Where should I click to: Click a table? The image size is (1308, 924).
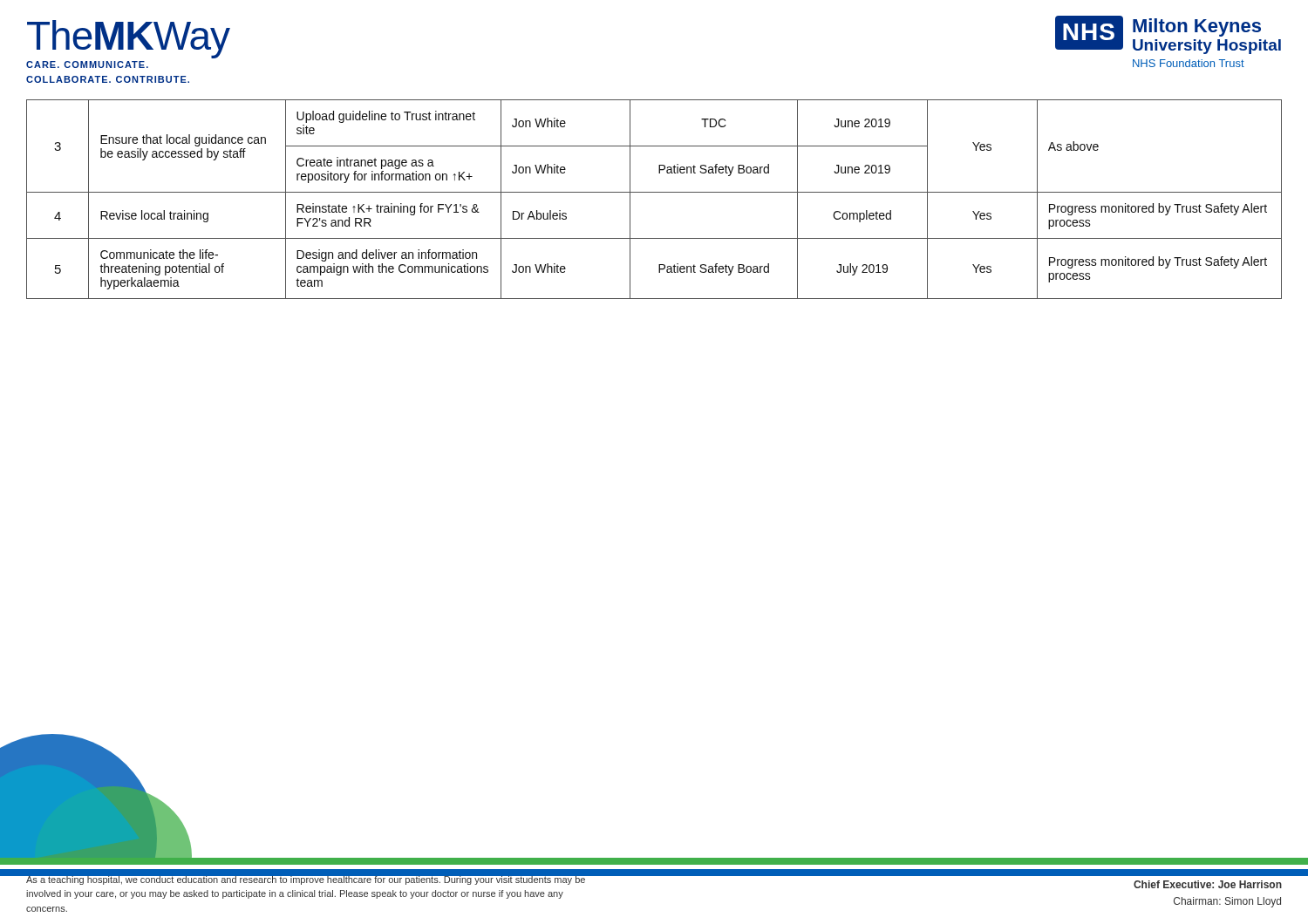[654, 199]
